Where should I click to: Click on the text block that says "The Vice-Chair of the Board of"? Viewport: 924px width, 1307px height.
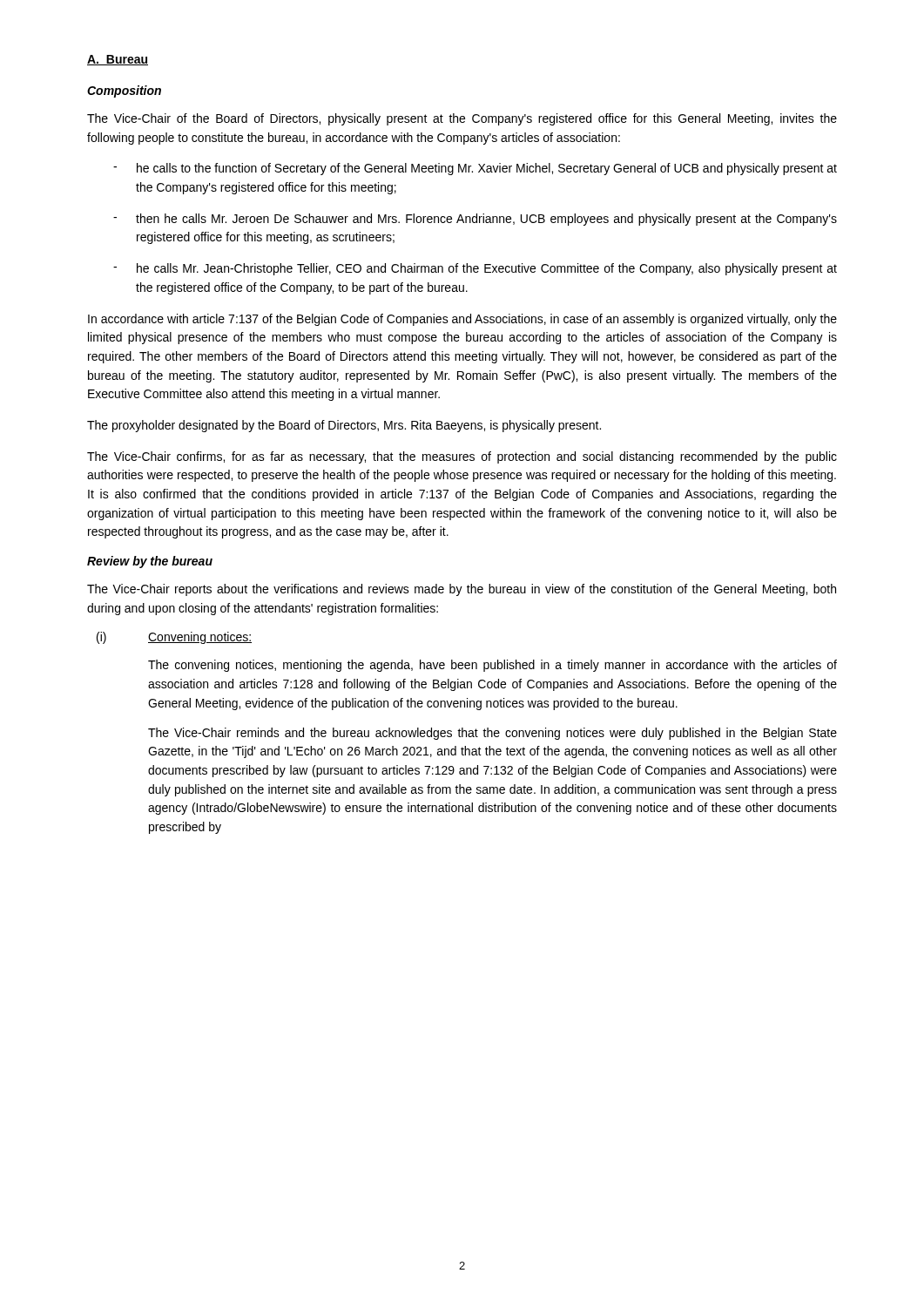coord(462,128)
